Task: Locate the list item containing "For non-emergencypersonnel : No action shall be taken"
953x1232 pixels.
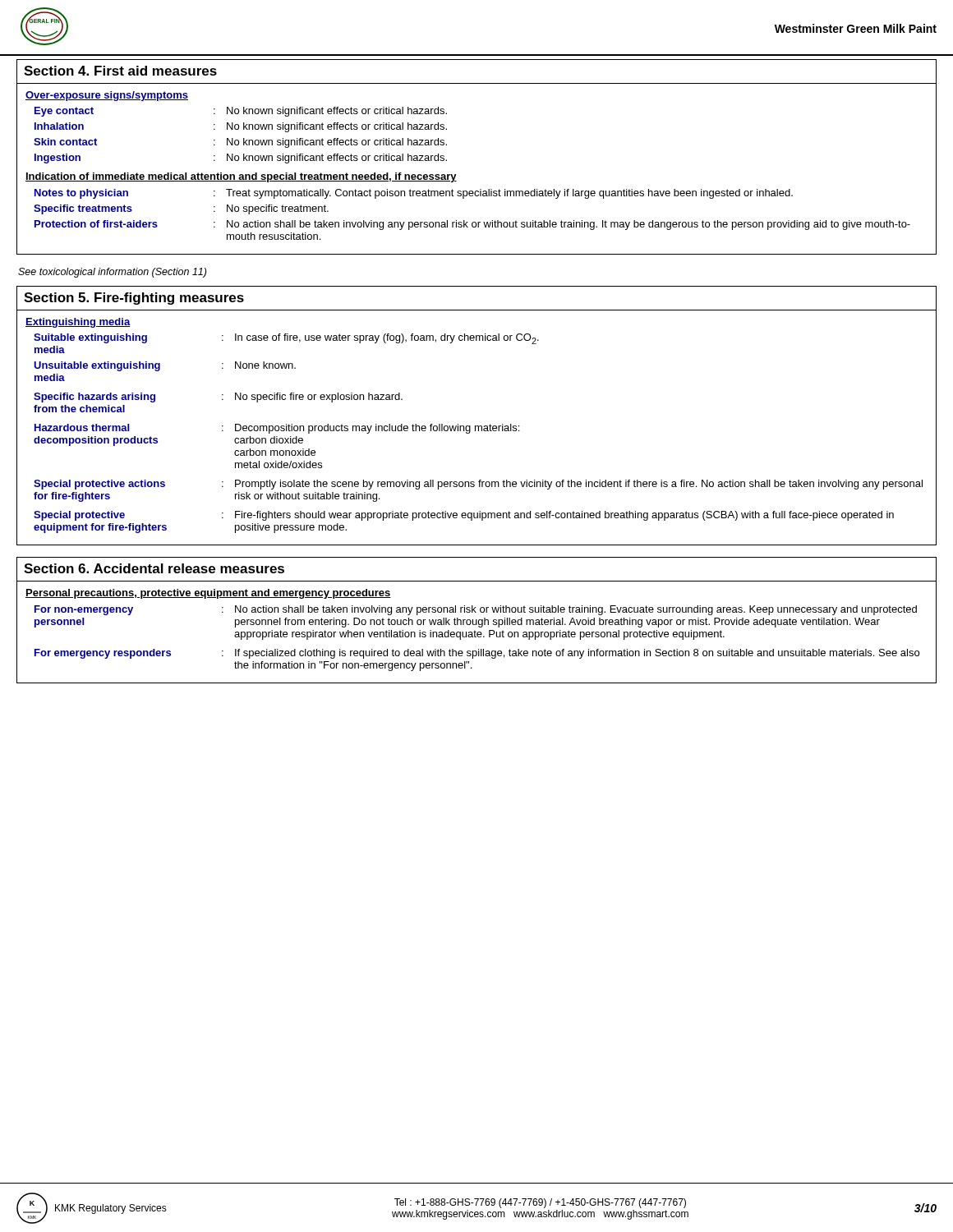Action: (x=476, y=621)
